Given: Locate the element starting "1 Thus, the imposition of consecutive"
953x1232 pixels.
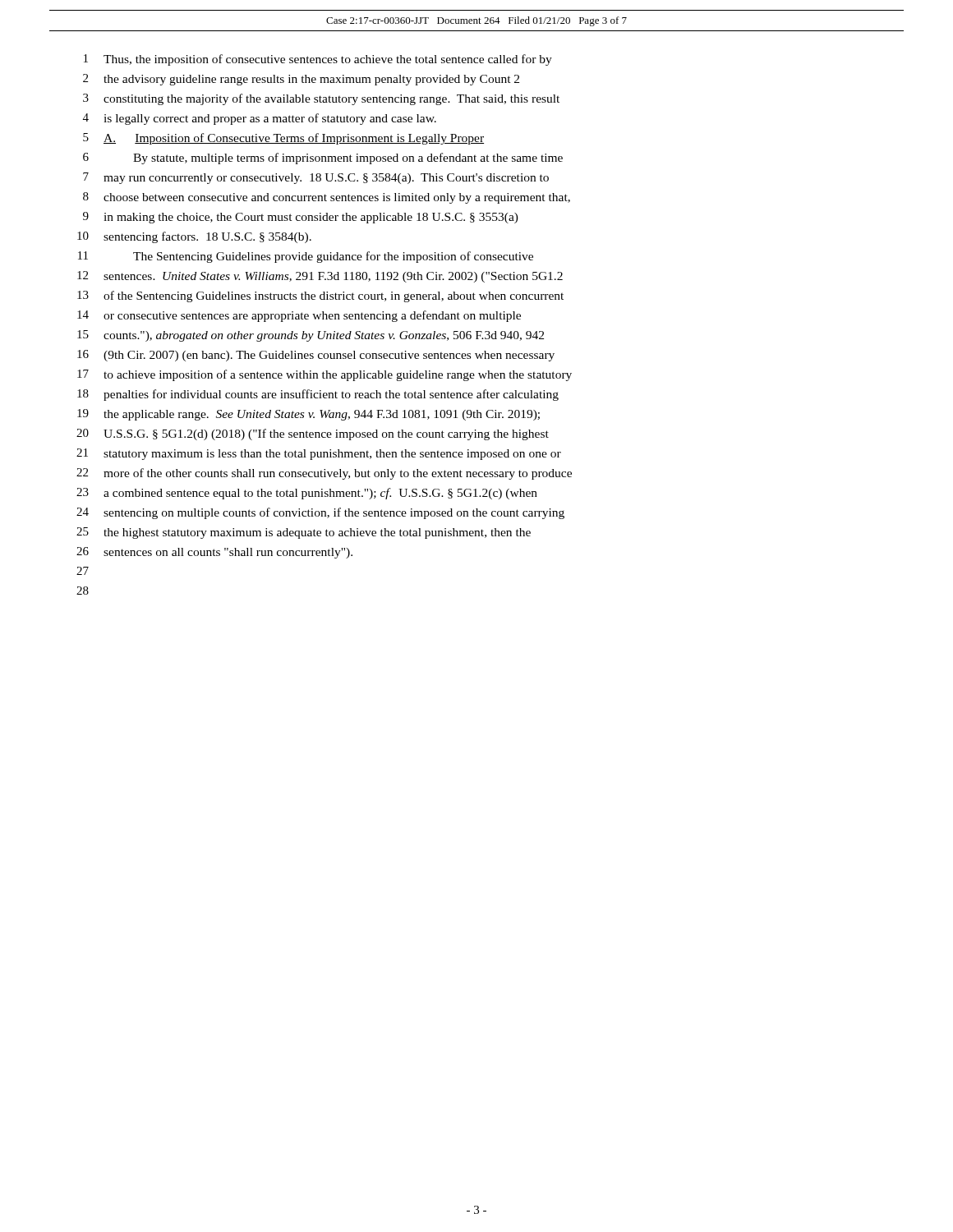Looking at the screenshot, I should click(x=476, y=89).
